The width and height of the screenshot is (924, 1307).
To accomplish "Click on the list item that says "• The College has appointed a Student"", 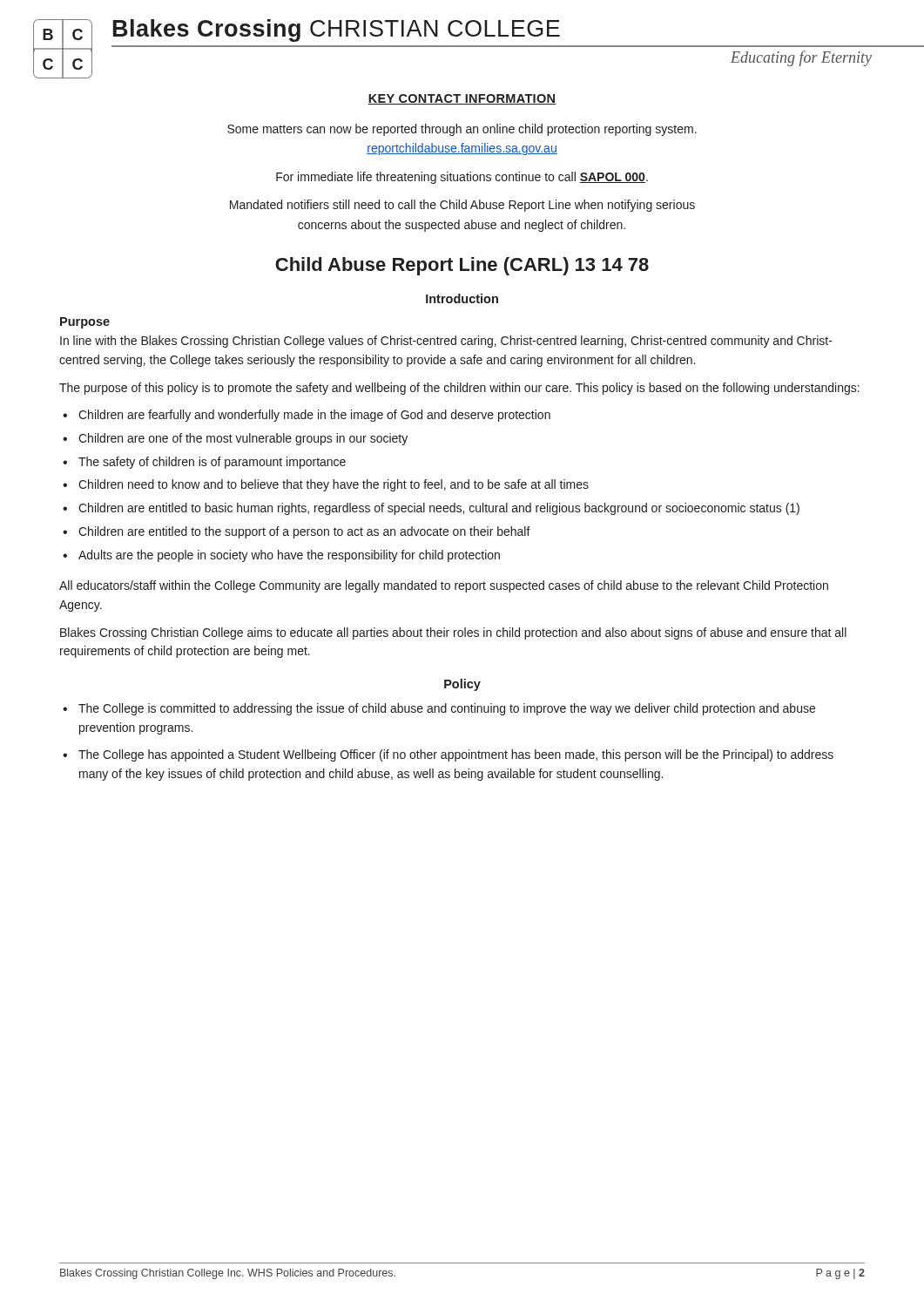I will click(x=448, y=763).
